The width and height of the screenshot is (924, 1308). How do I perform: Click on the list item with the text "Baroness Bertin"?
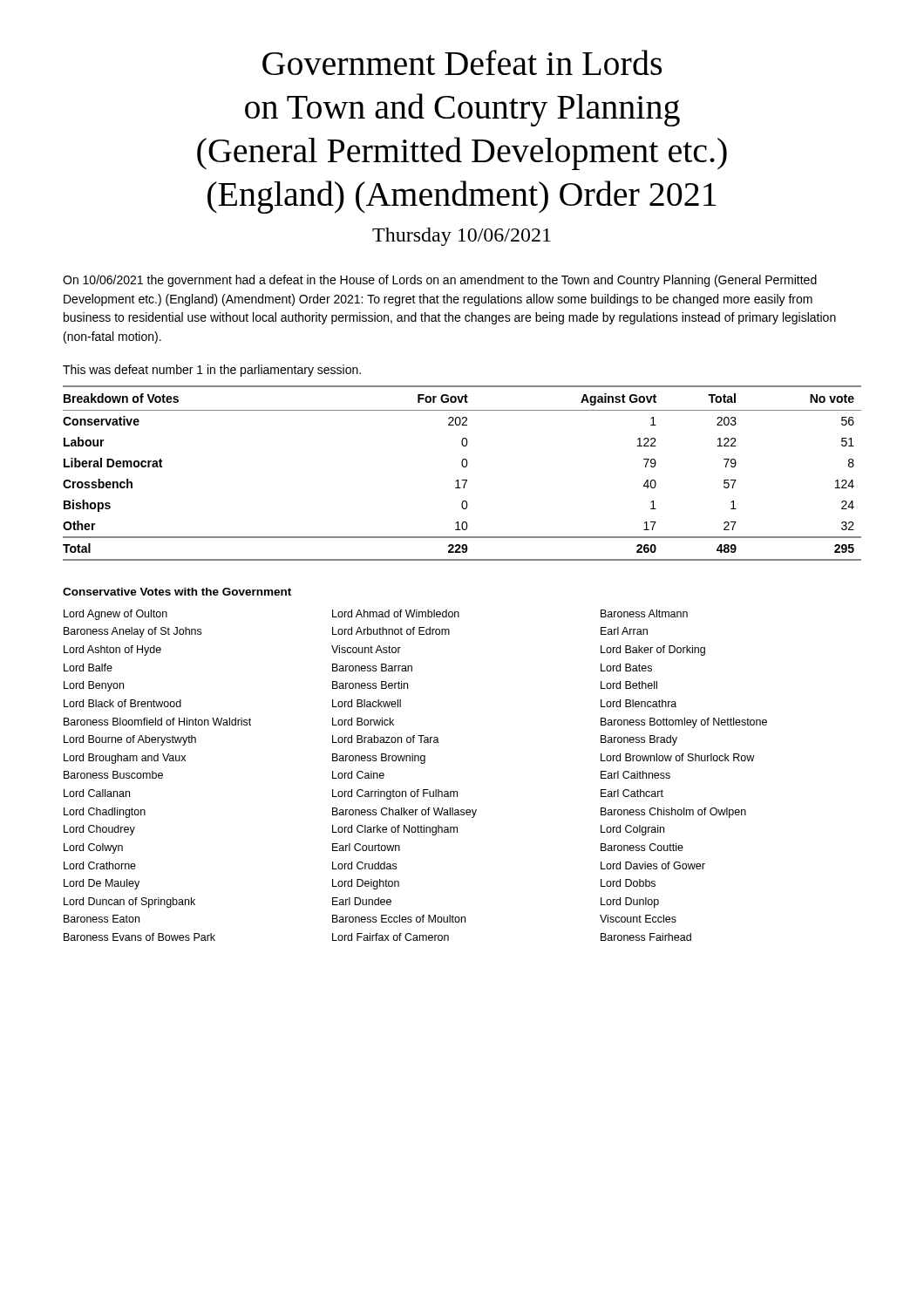tap(370, 686)
